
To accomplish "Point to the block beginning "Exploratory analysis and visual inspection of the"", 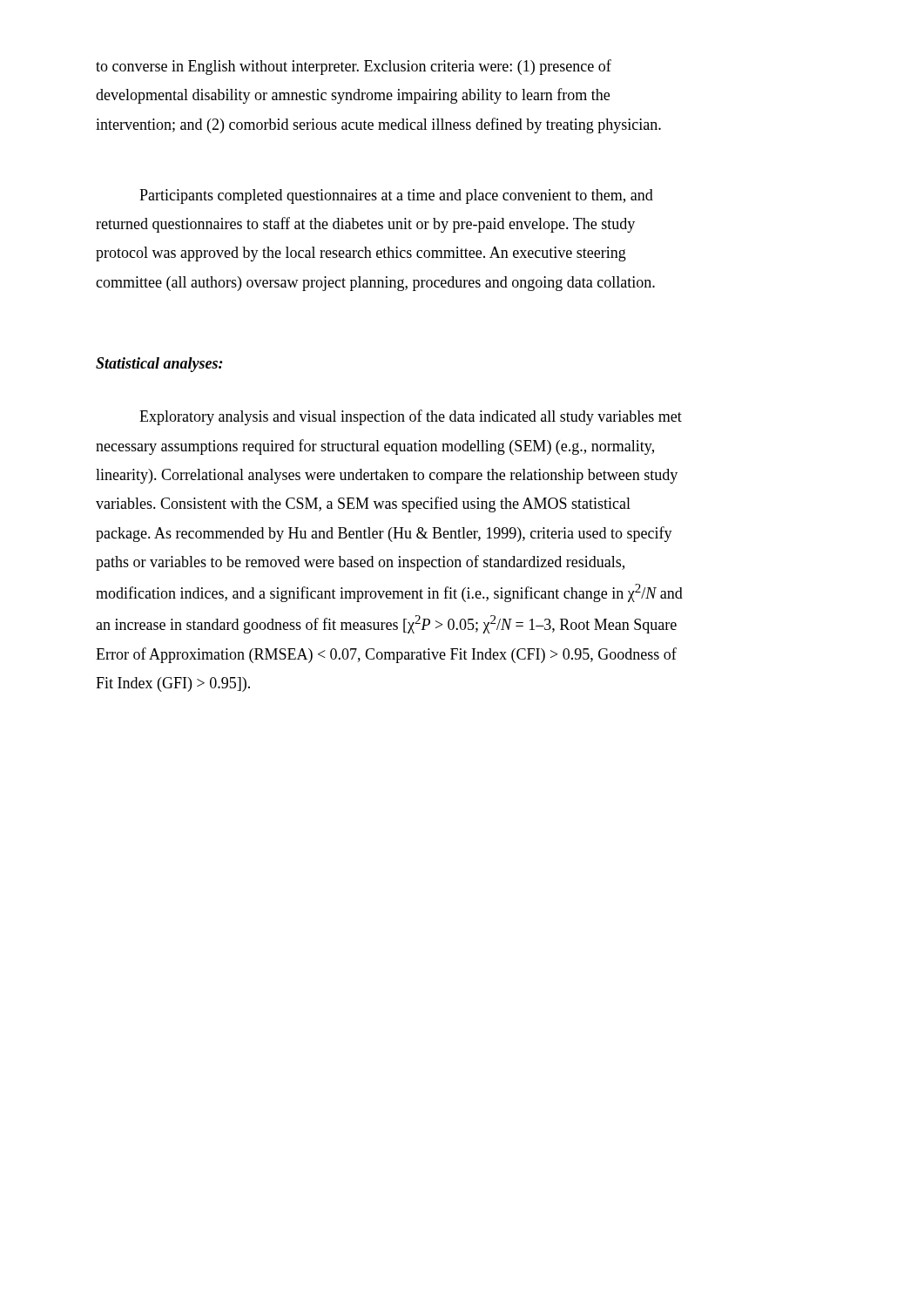I will (462, 551).
